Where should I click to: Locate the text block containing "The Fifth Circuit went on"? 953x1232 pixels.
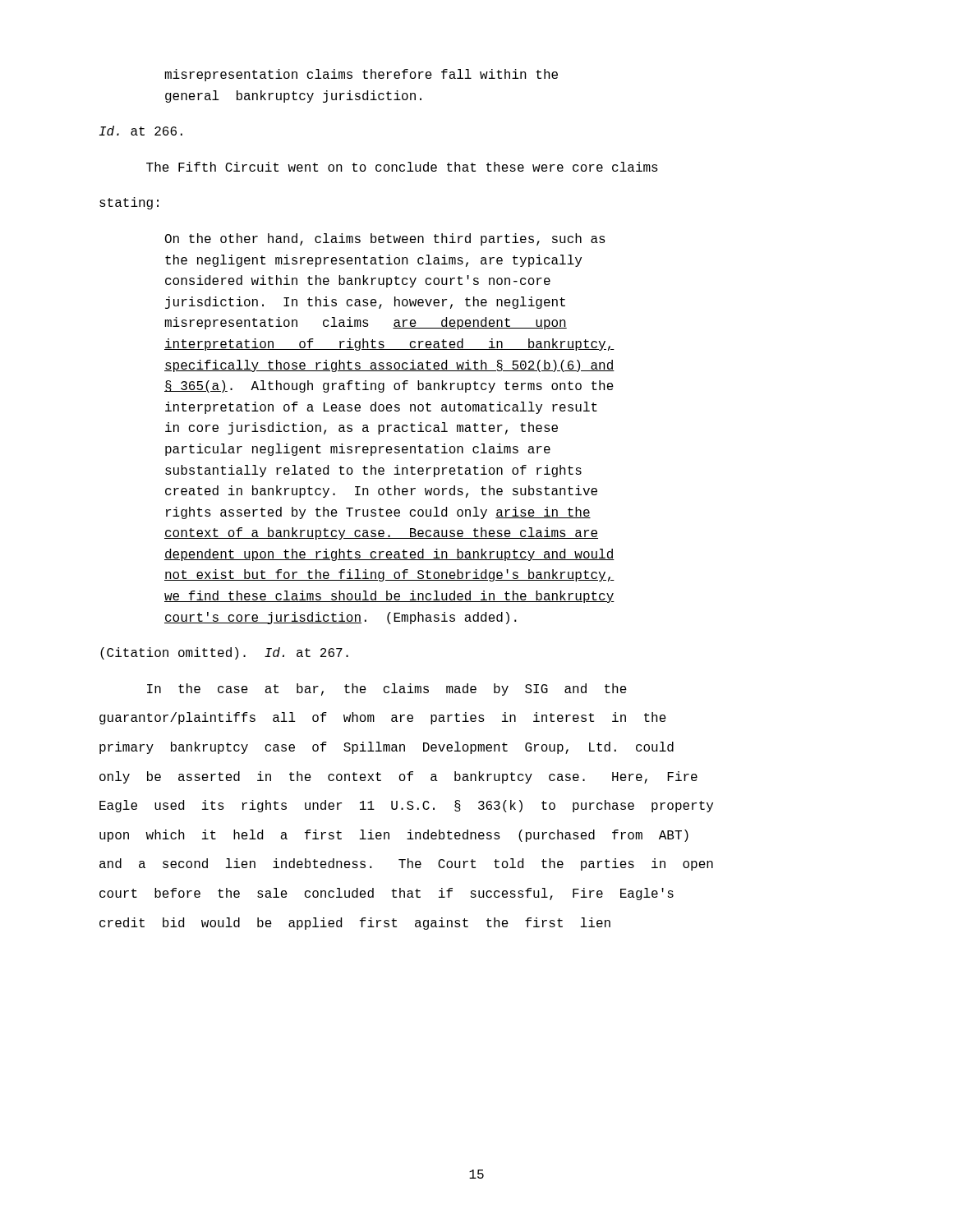point(476,169)
